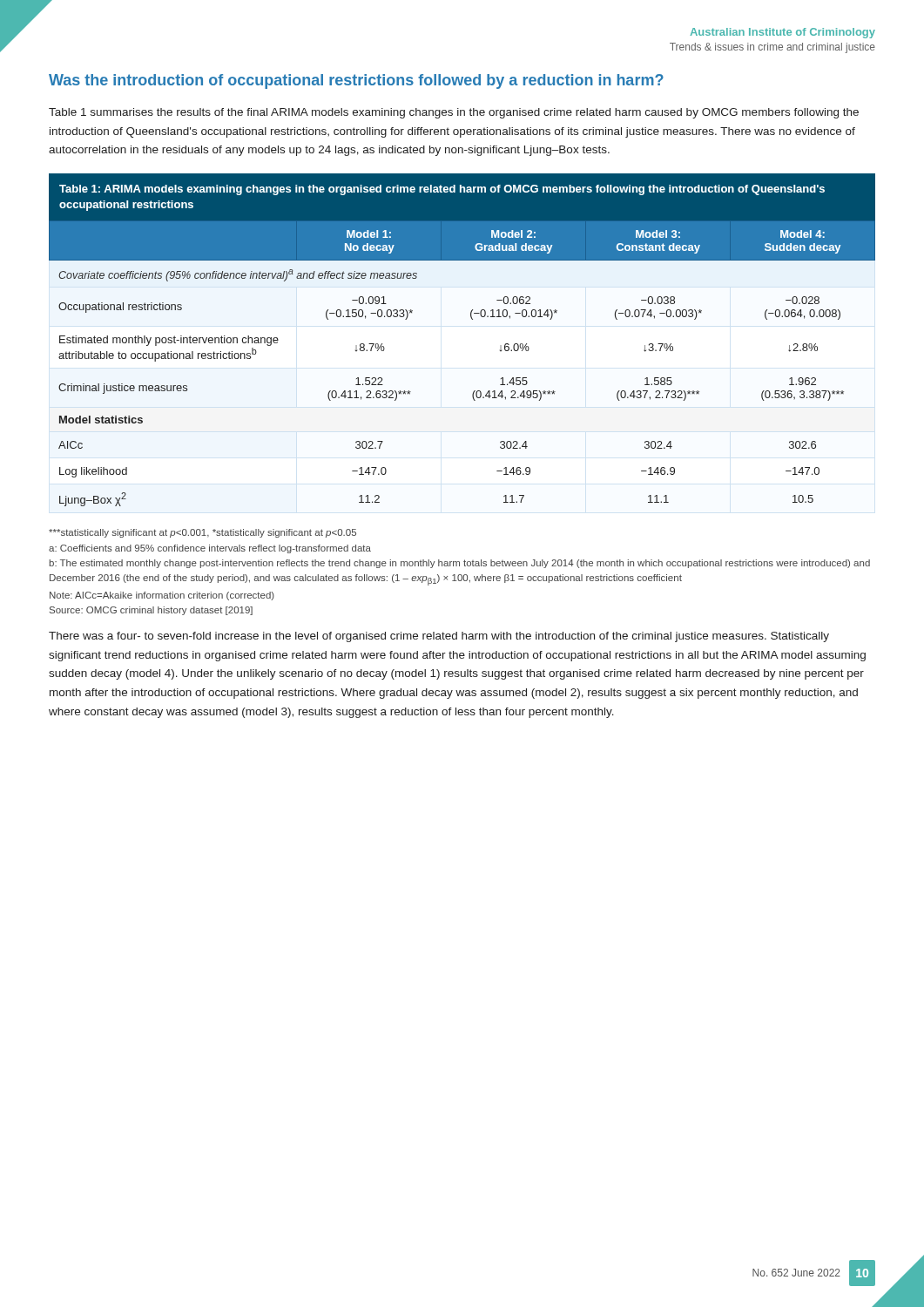
Task: Point to the block beginning "b: The estimated"
Action: tap(460, 572)
